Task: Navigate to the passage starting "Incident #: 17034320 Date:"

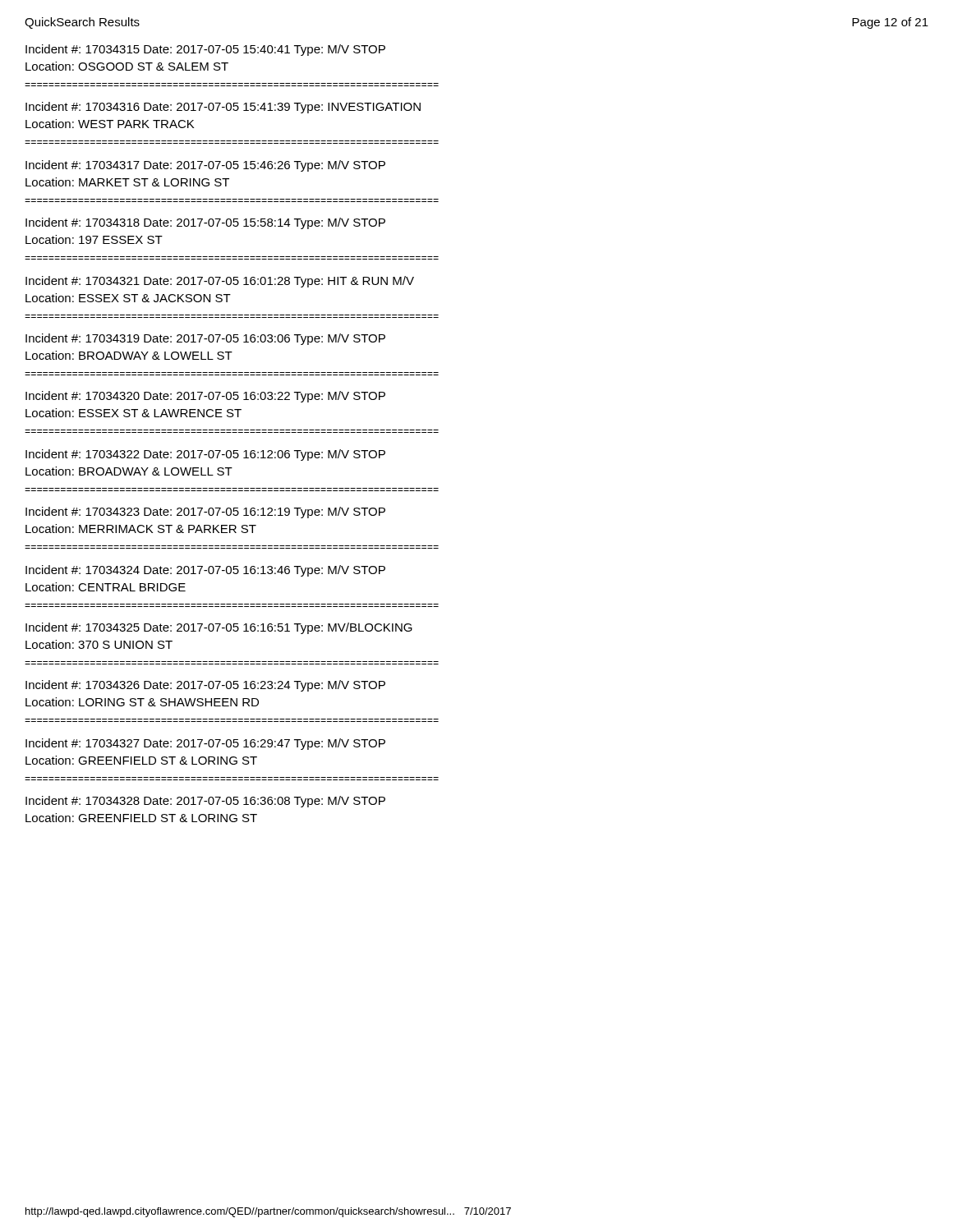Action: click(x=205, y=397)
